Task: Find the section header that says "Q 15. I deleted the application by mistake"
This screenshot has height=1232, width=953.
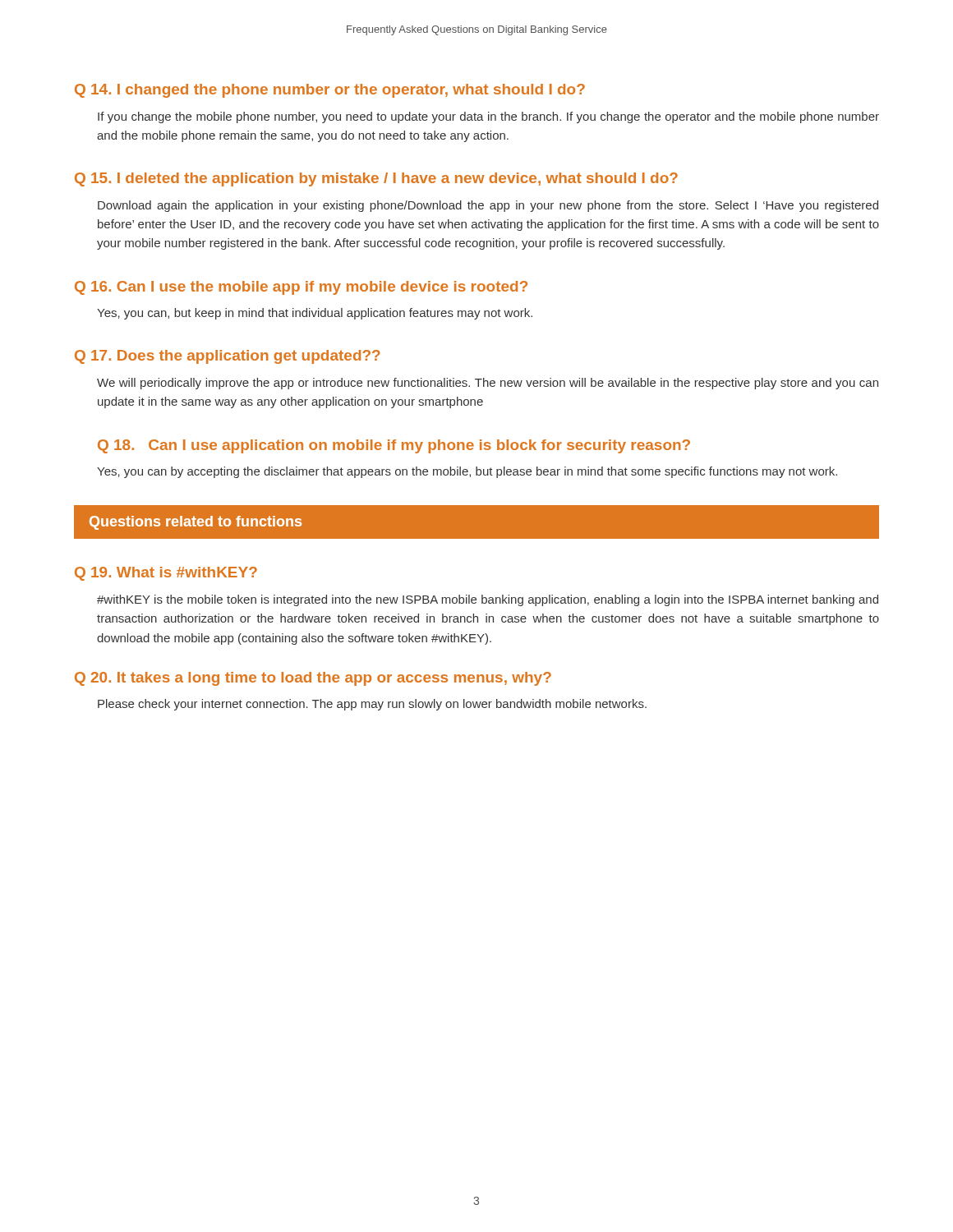Action: [376, 178]
